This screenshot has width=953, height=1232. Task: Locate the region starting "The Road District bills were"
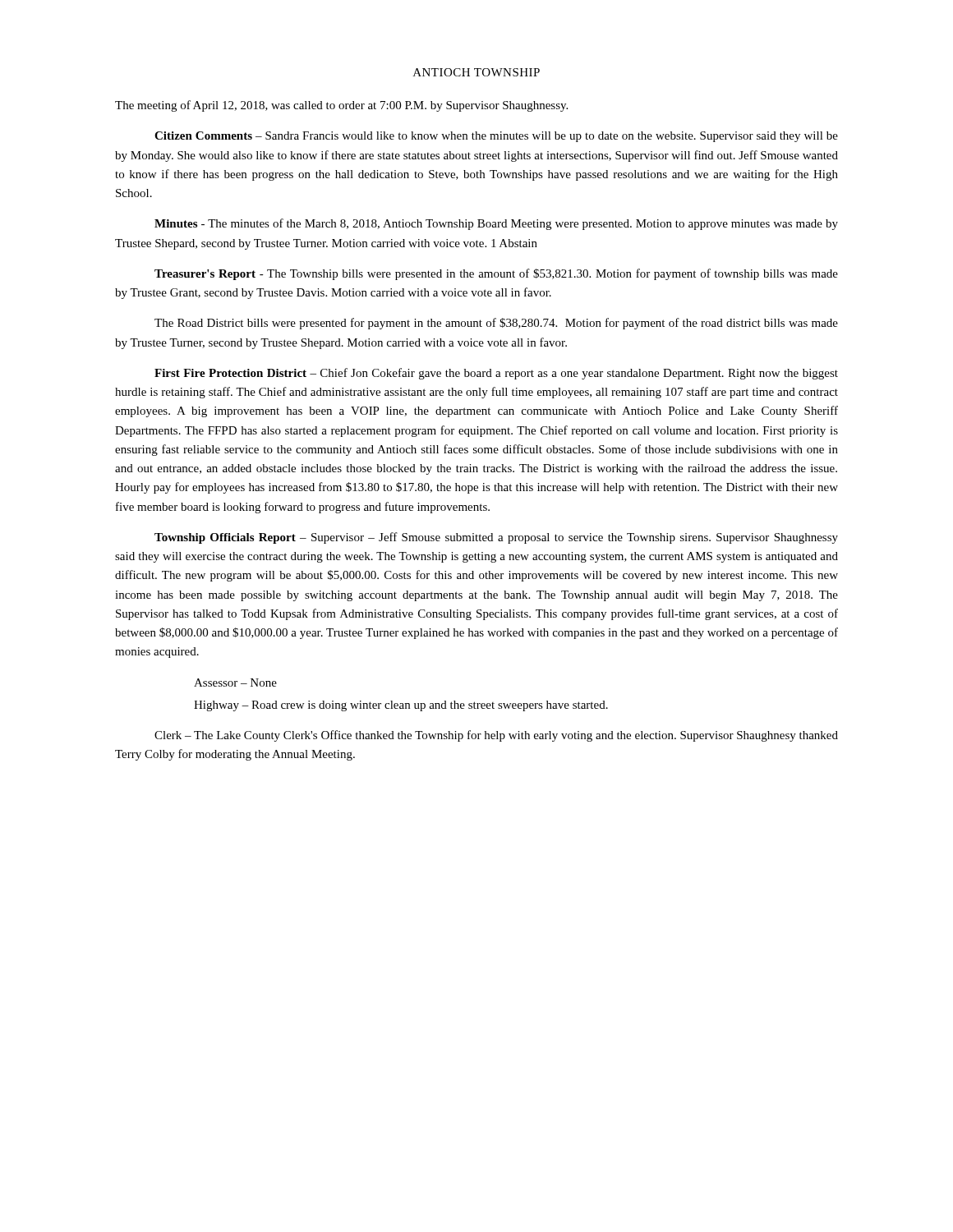(476, 333)
